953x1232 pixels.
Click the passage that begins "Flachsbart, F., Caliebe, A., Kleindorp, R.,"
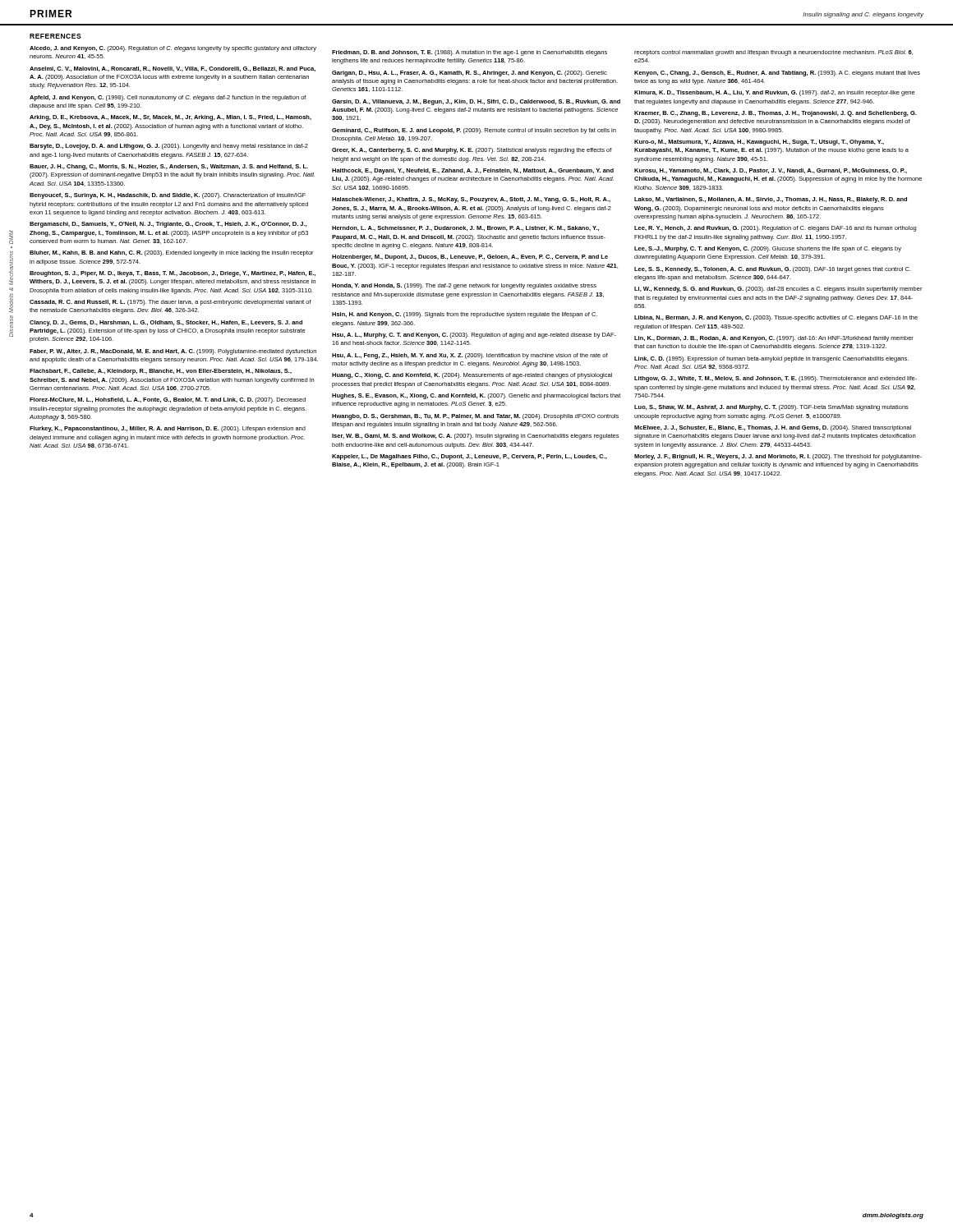click(172, 380)
